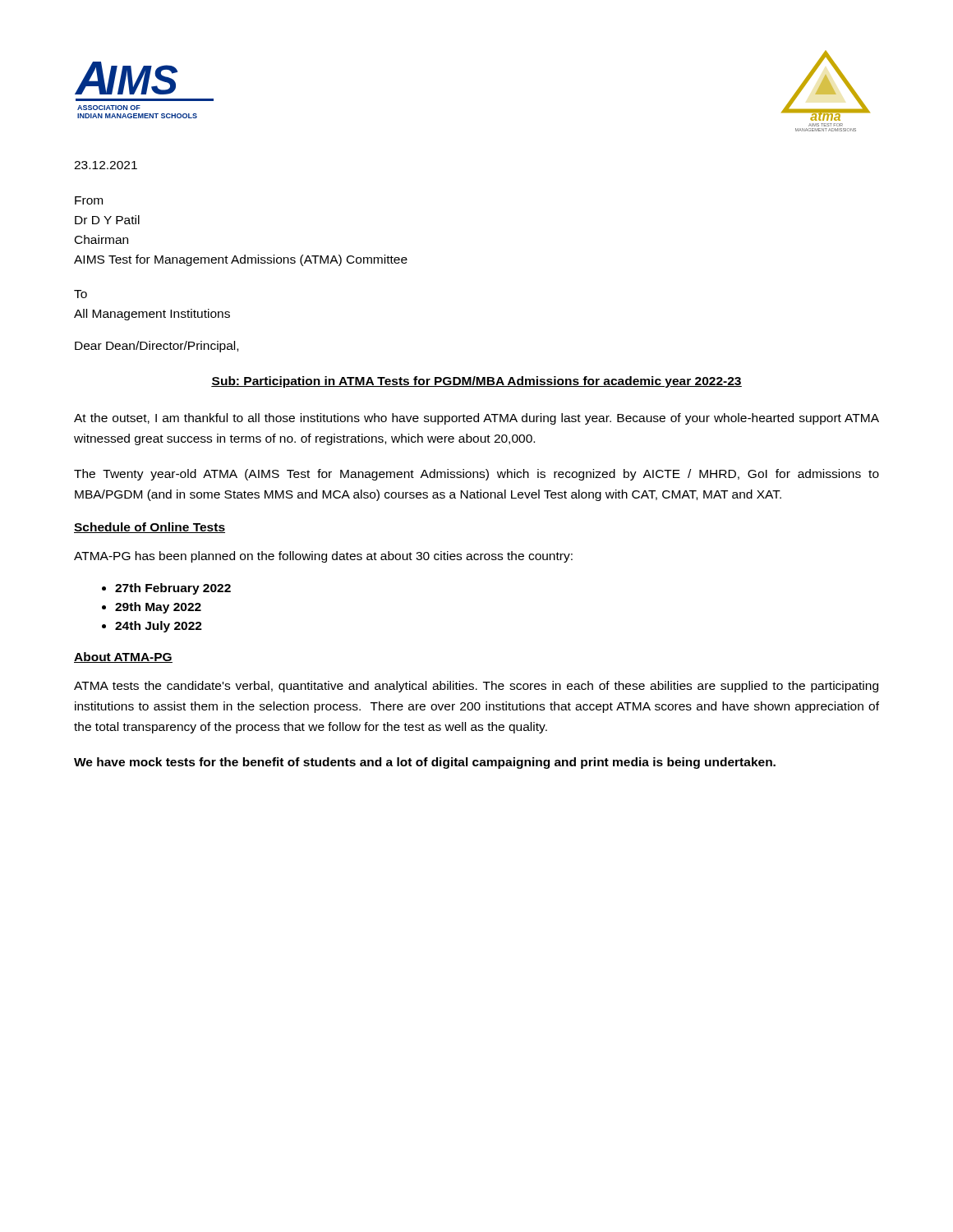
Task: Locate the element starting "At the outset, I am thankful to"
Action: coord(476,428)
